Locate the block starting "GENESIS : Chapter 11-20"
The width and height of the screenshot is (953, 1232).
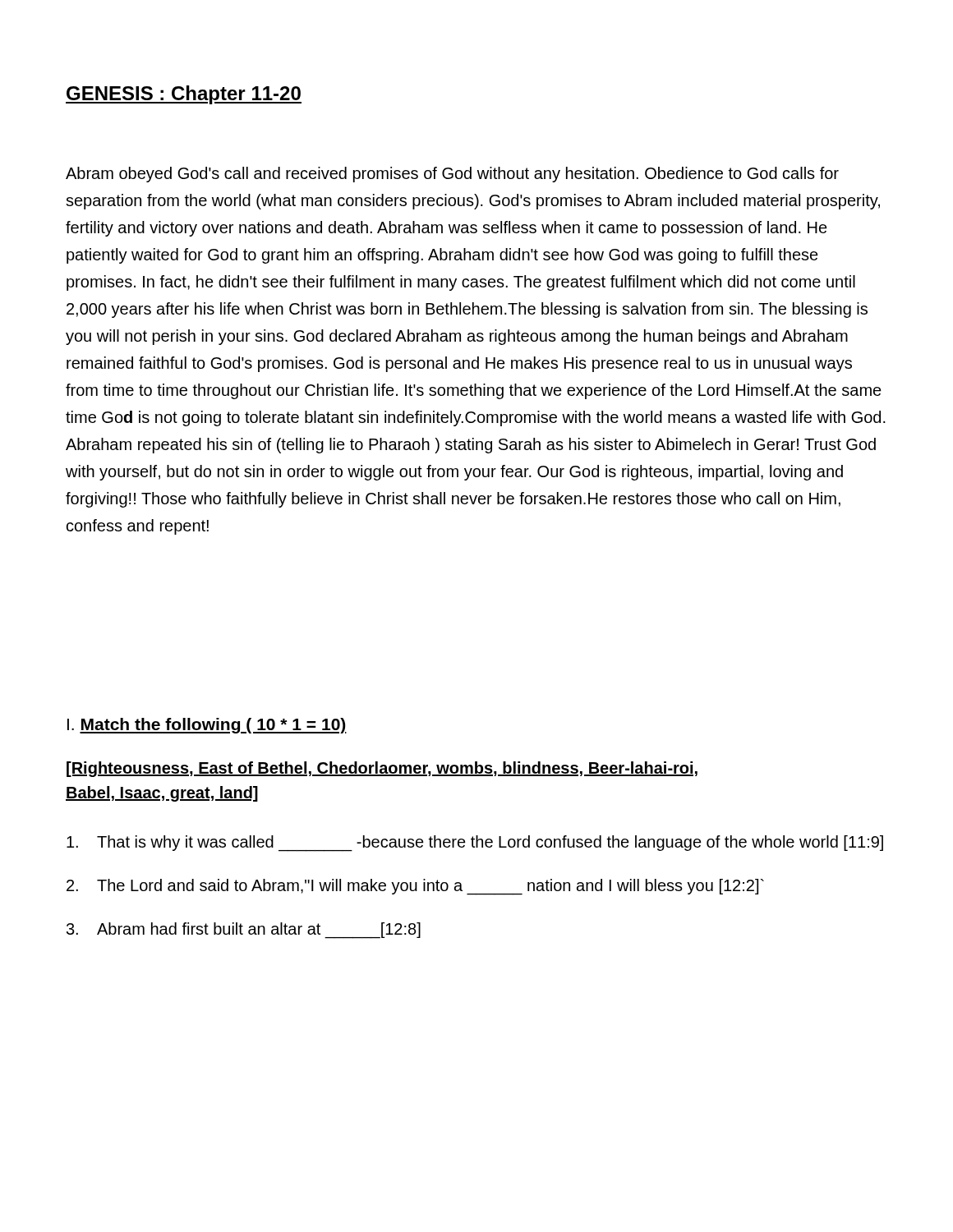(x=184, y=93)
